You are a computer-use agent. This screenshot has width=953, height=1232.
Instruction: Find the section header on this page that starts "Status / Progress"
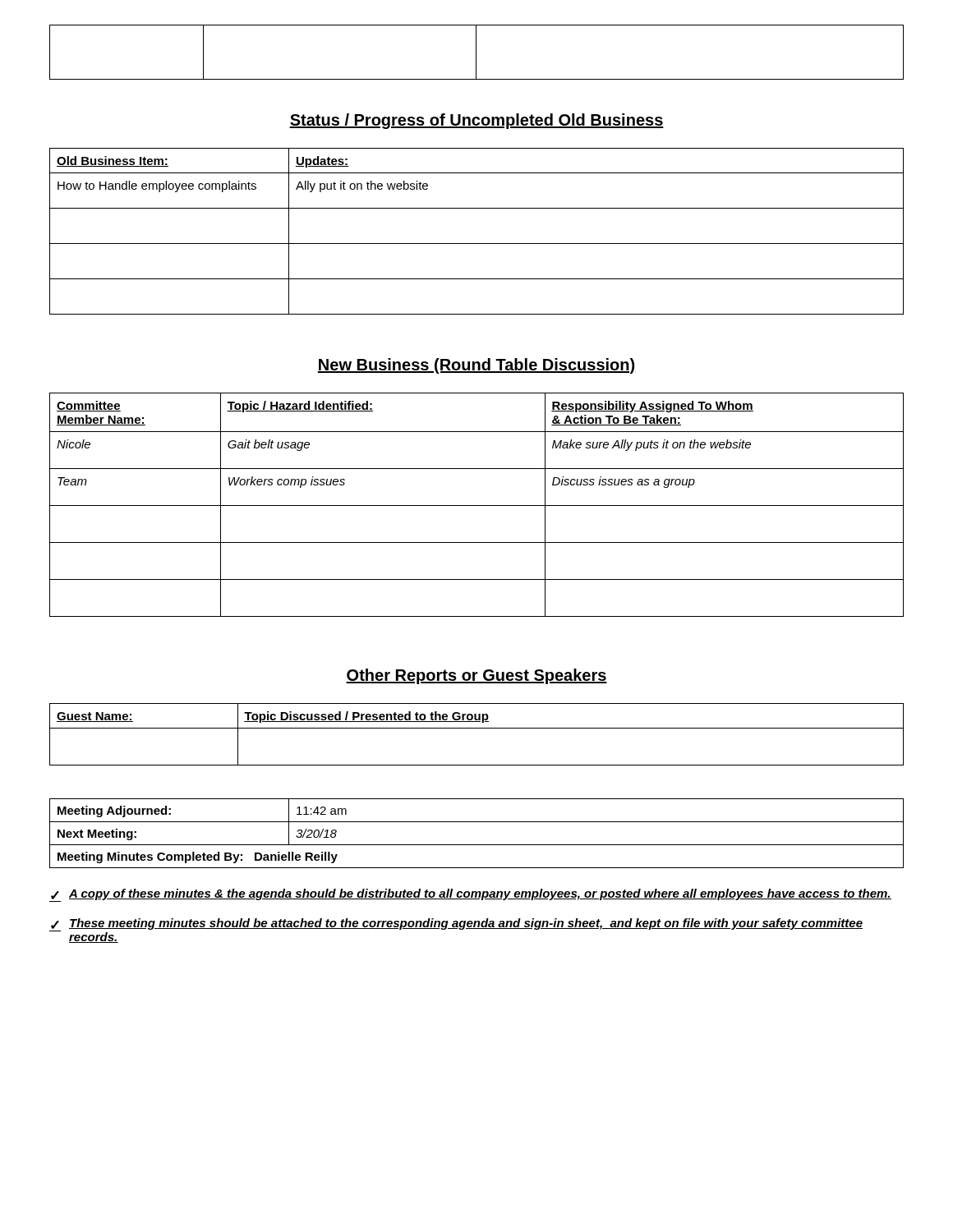(476, 120)
